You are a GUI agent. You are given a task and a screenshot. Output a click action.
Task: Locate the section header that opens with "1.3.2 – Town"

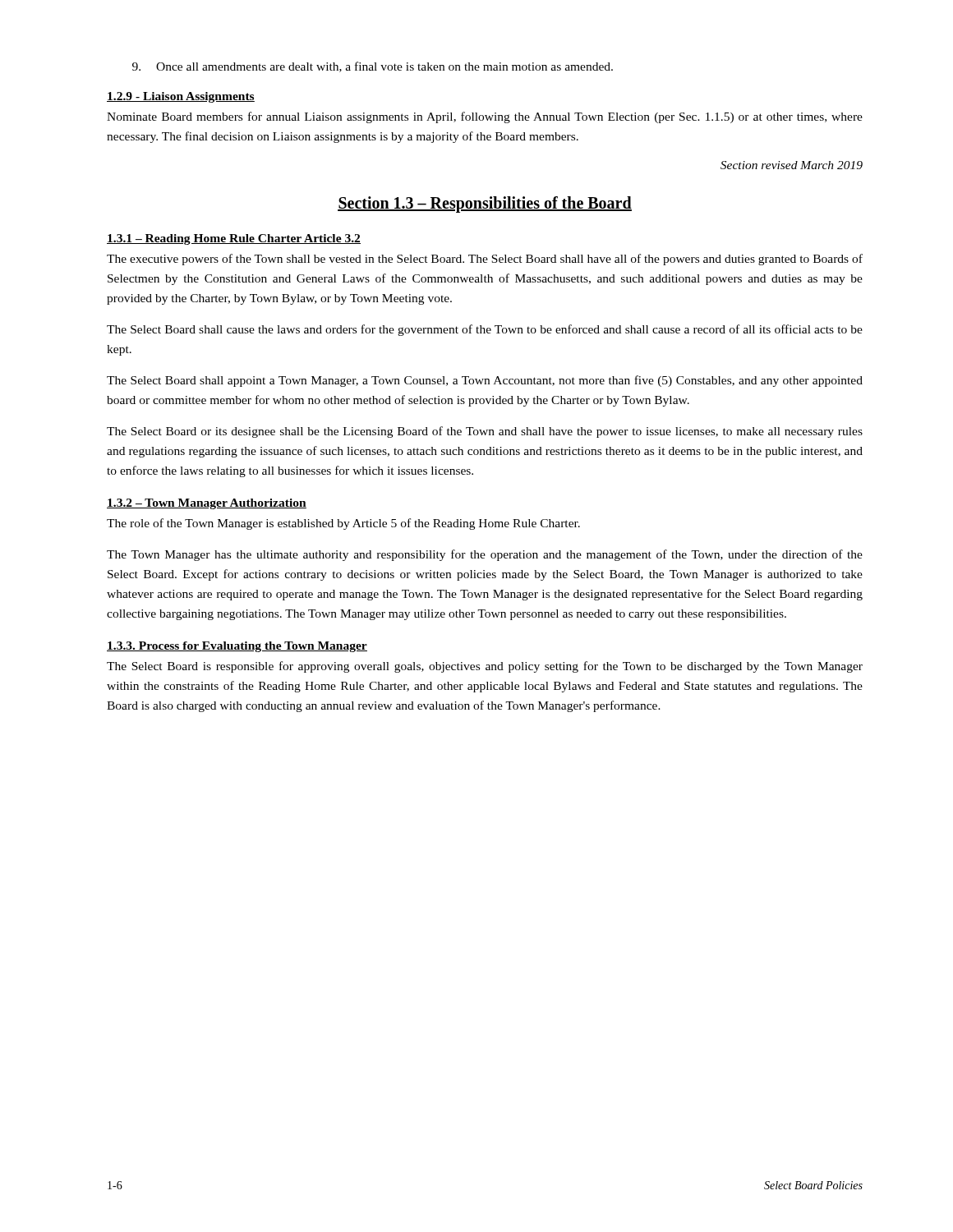[x=206, y=502]
